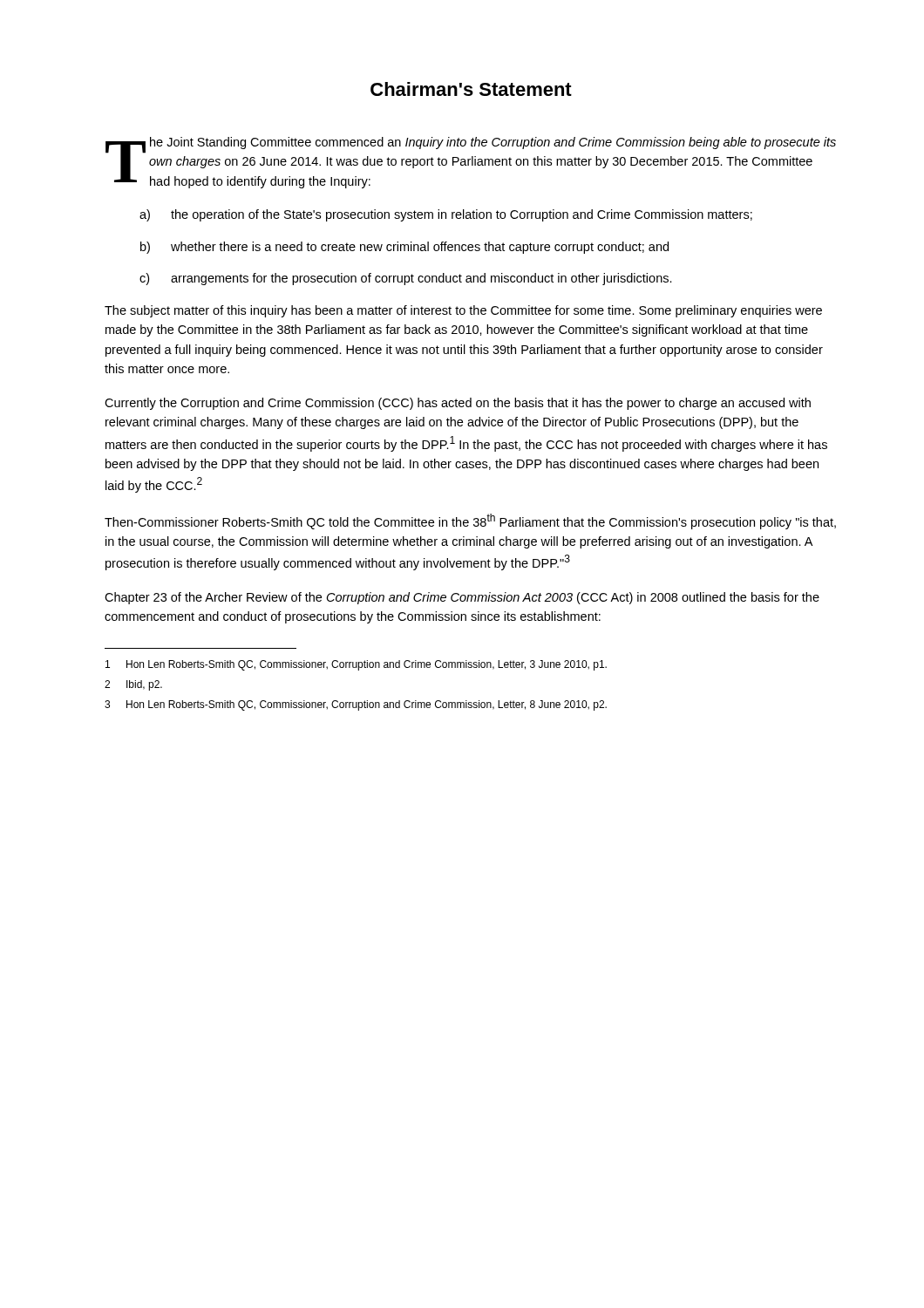
Task: Locate the text "Chairman's Statement"
Action: [471, 89]
